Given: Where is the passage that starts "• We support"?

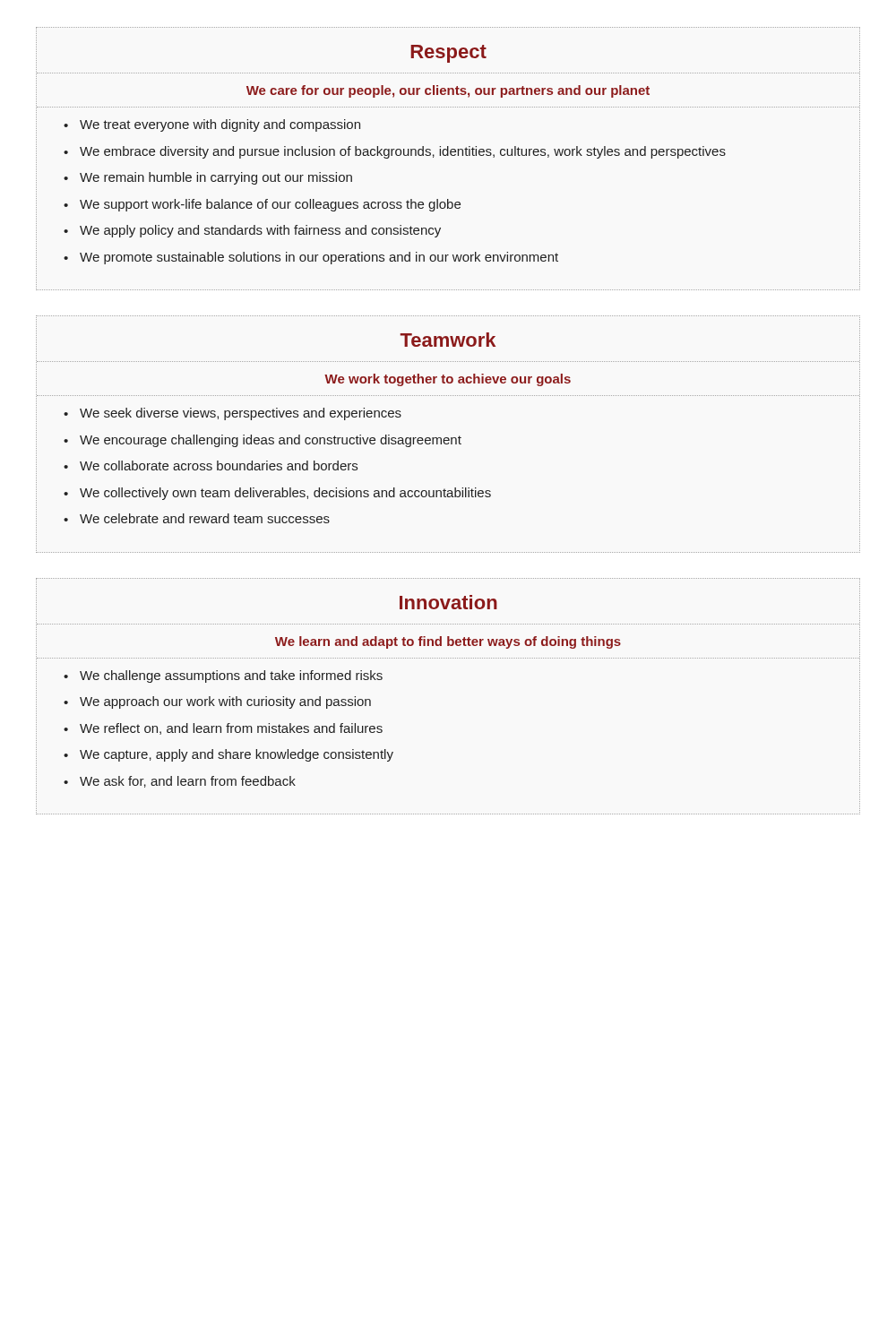Looking at the screenshot, I should coord(448,204).
